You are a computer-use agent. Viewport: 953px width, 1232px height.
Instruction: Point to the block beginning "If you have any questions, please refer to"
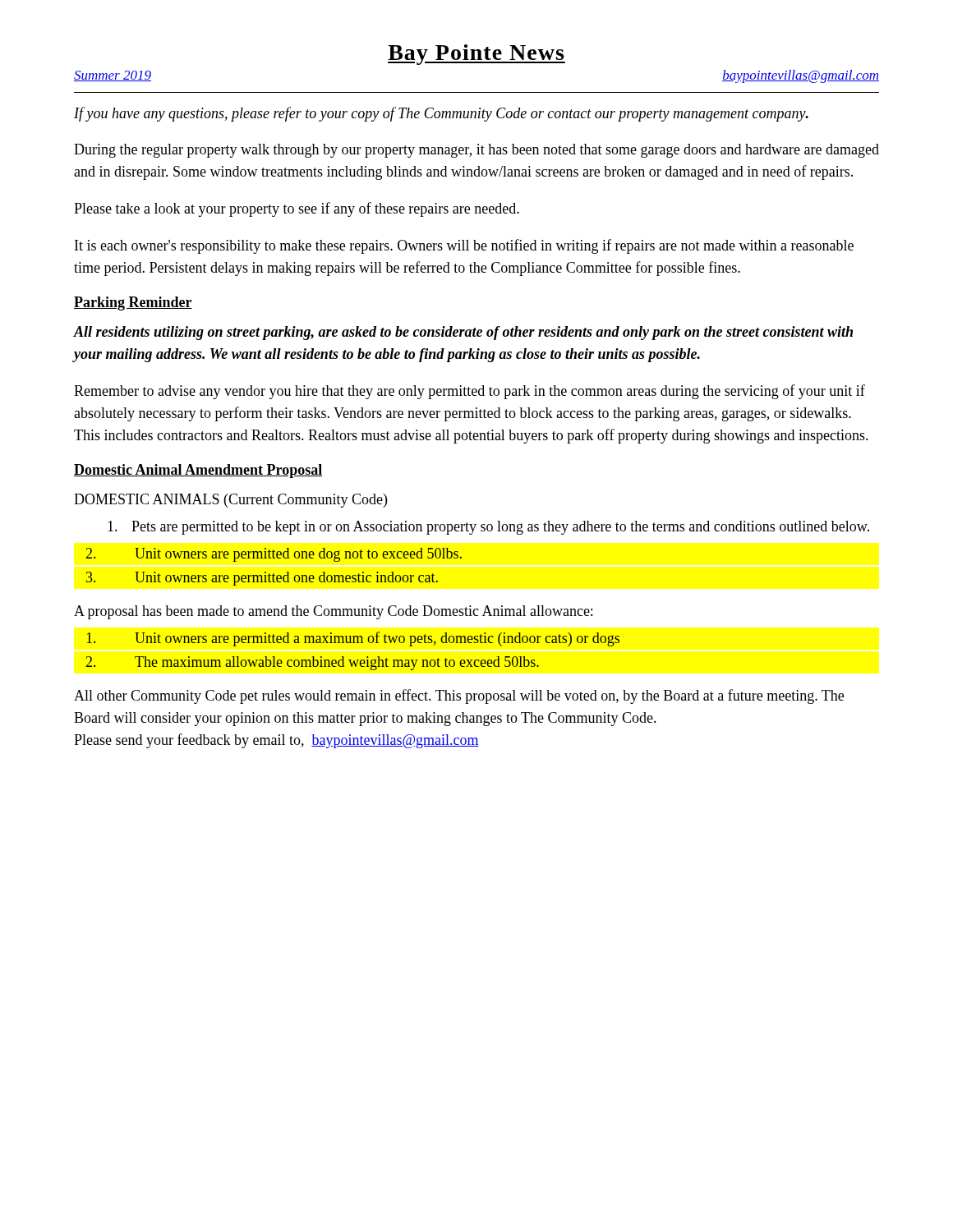[x=442, y=113]
